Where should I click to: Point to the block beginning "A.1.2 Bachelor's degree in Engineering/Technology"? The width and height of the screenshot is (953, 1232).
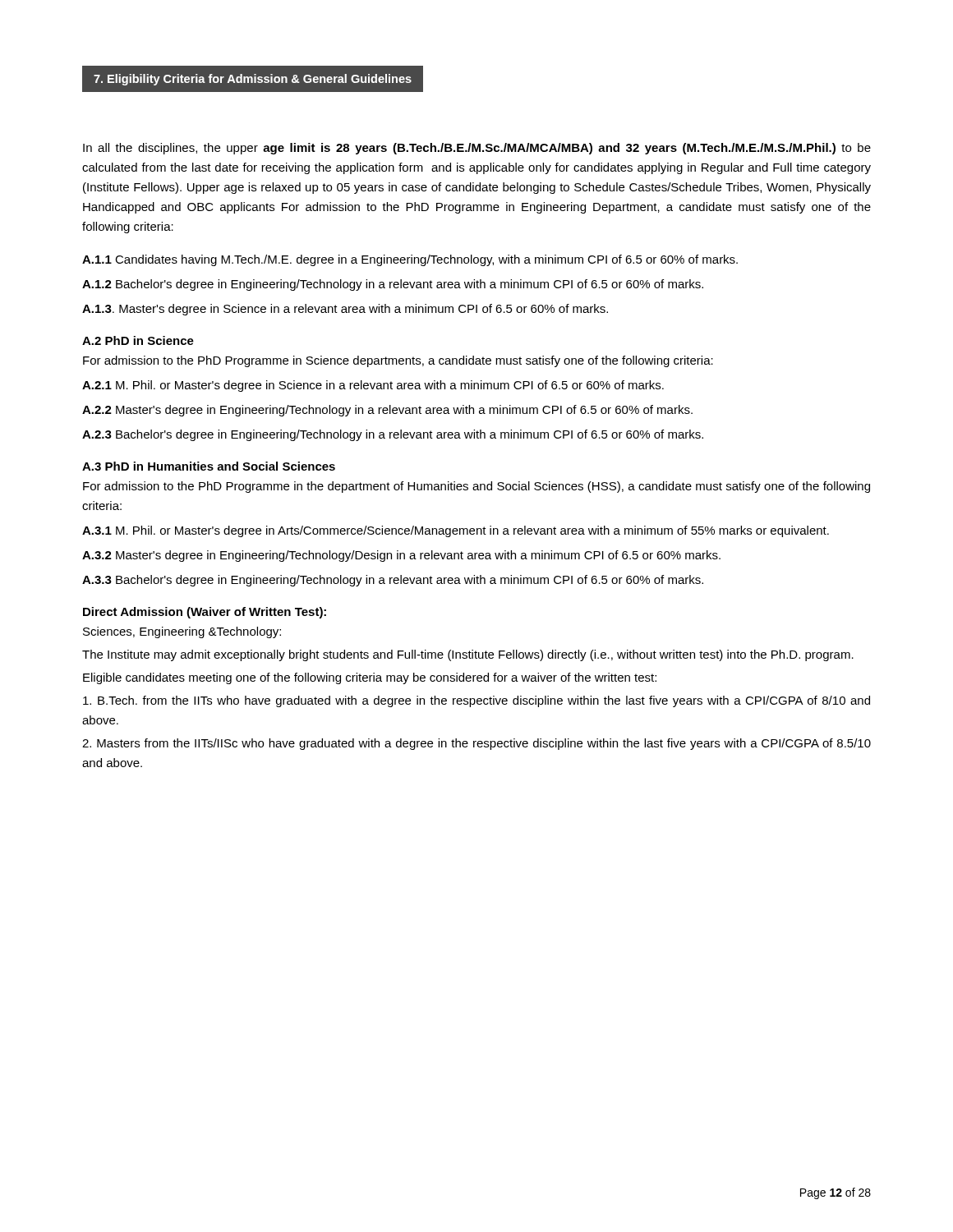click(x=393, y=284)
